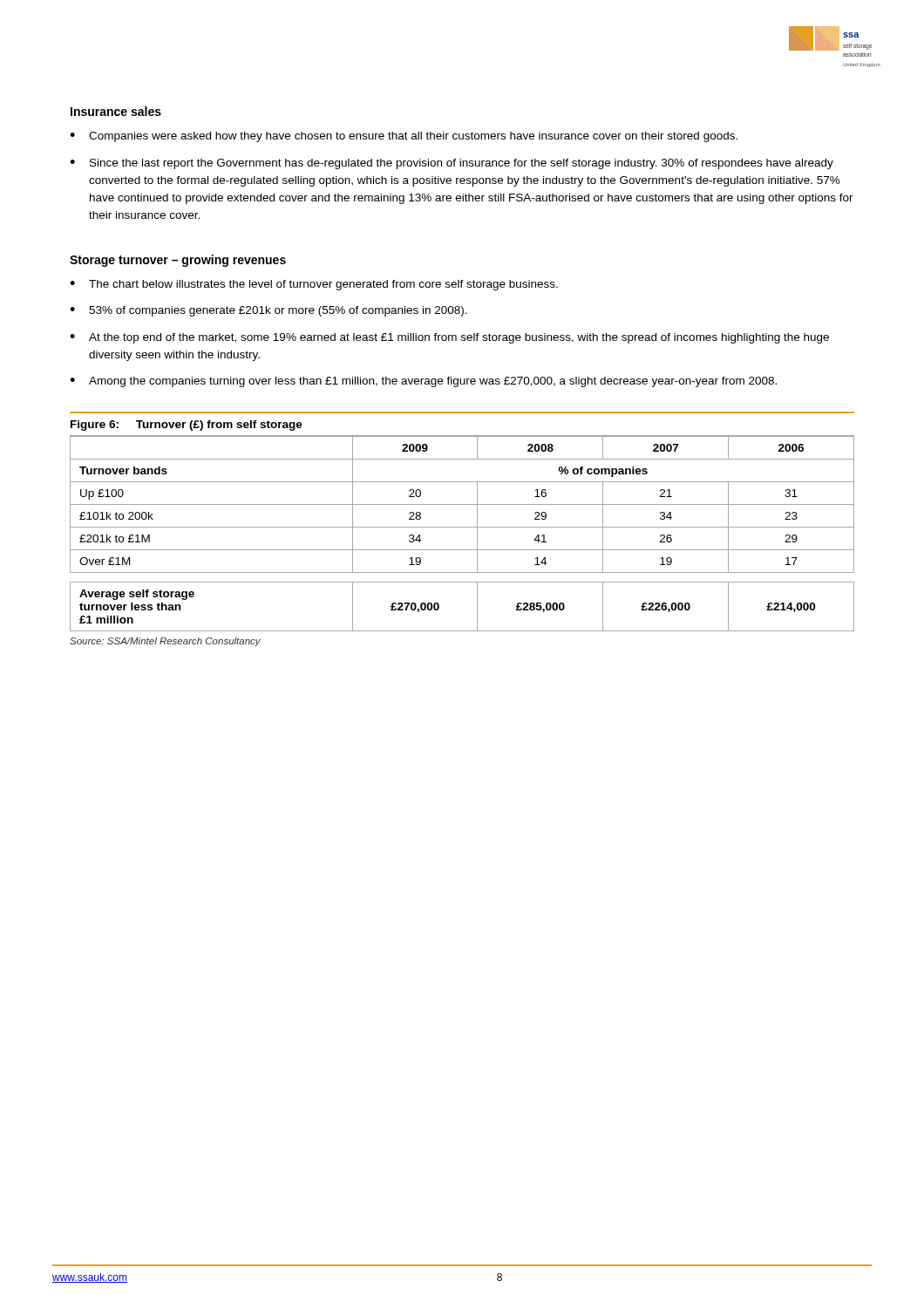Where is the passage that starts "• Since the"?
Viewport: 924px width, 1308px height.
tap(462, 189)
